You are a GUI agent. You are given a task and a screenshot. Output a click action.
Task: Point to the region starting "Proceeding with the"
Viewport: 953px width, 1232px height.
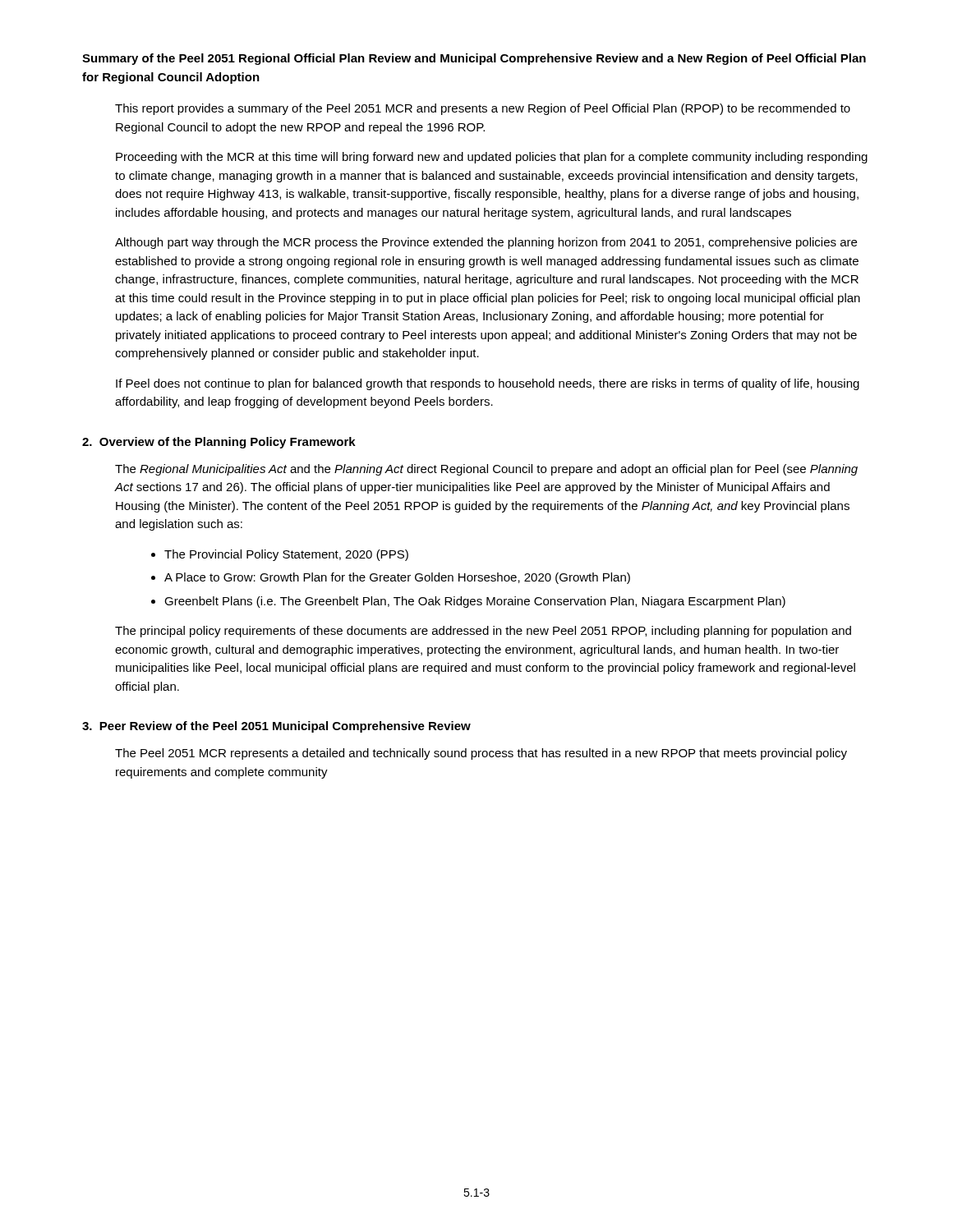491,184
